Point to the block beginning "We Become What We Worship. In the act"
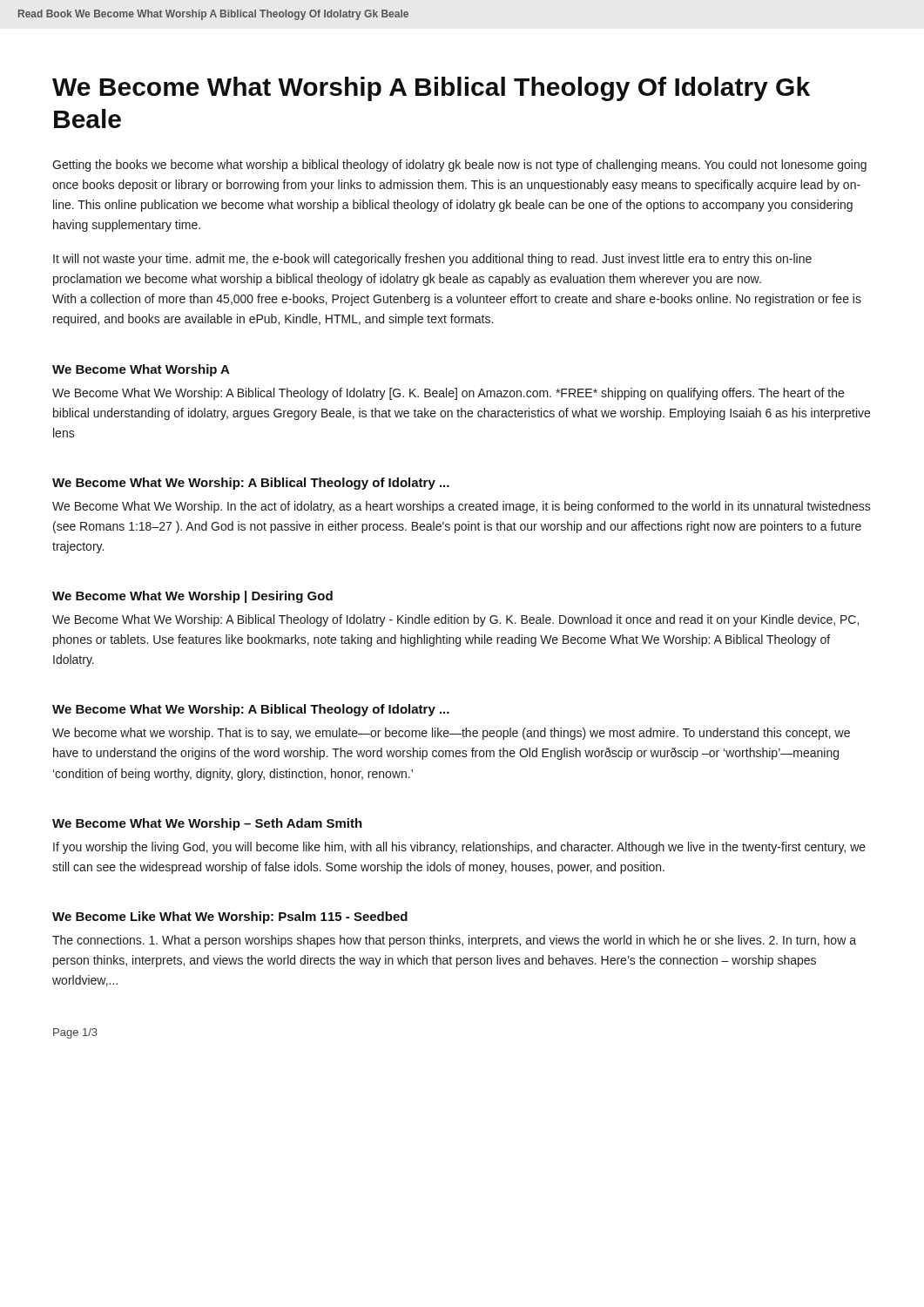Image resolution: width=924 pixels, height=1307 pixels. point(461,526)
